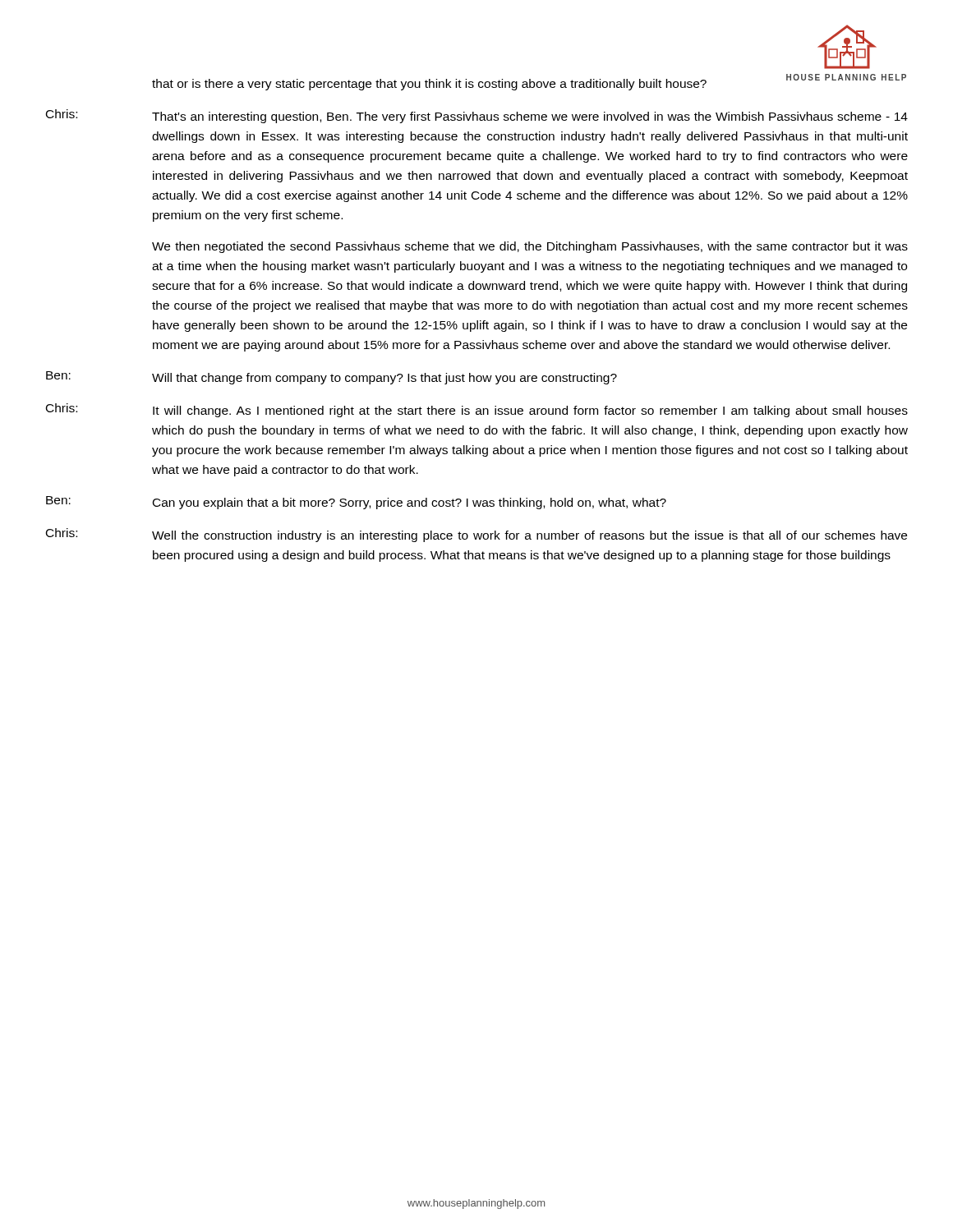Viewport: 953px width, 1232px height.
Task: Locate the logo
Action: (847, 53)
